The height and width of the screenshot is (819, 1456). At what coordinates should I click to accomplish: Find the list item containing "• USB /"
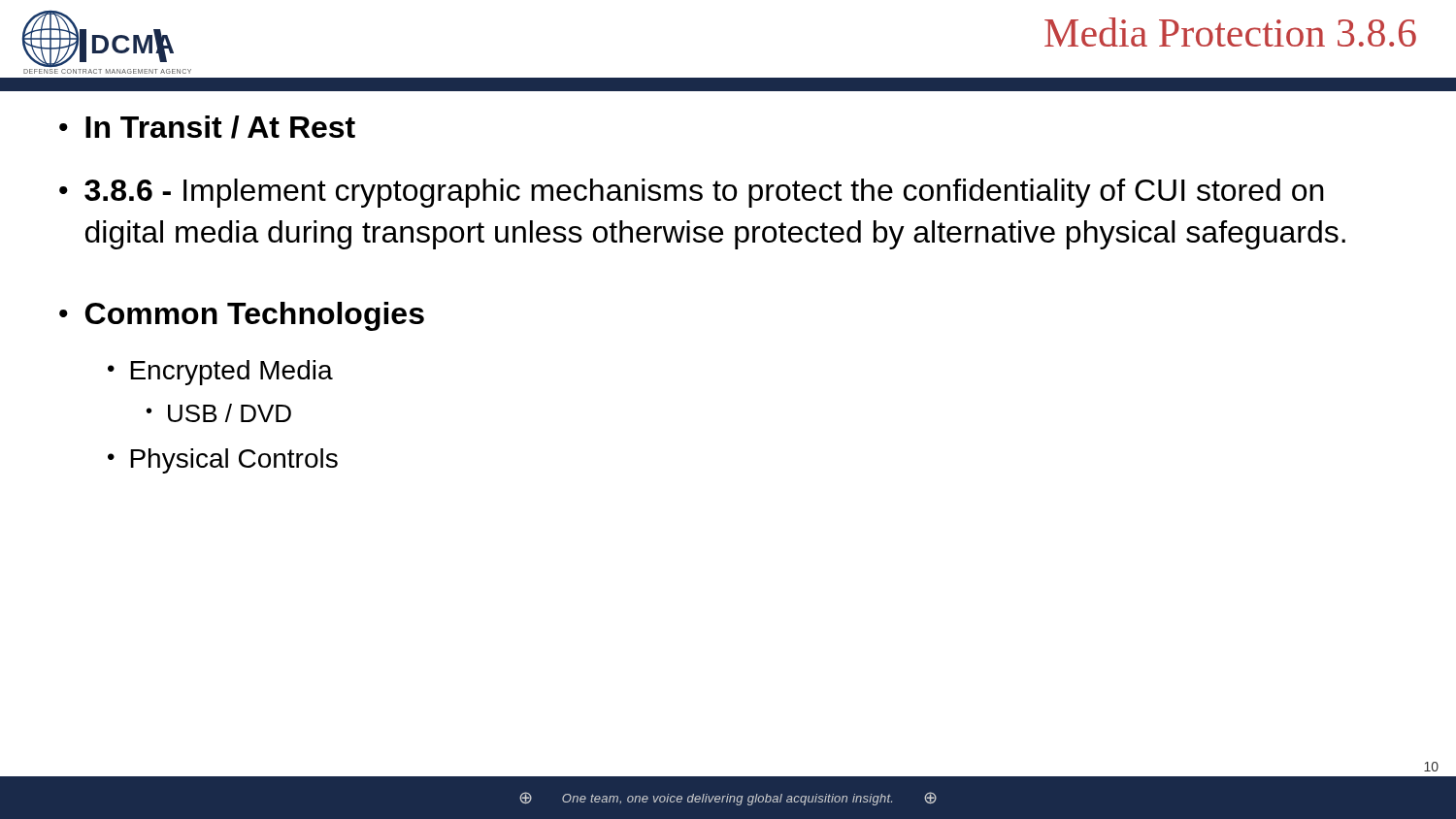coord(219,413)
